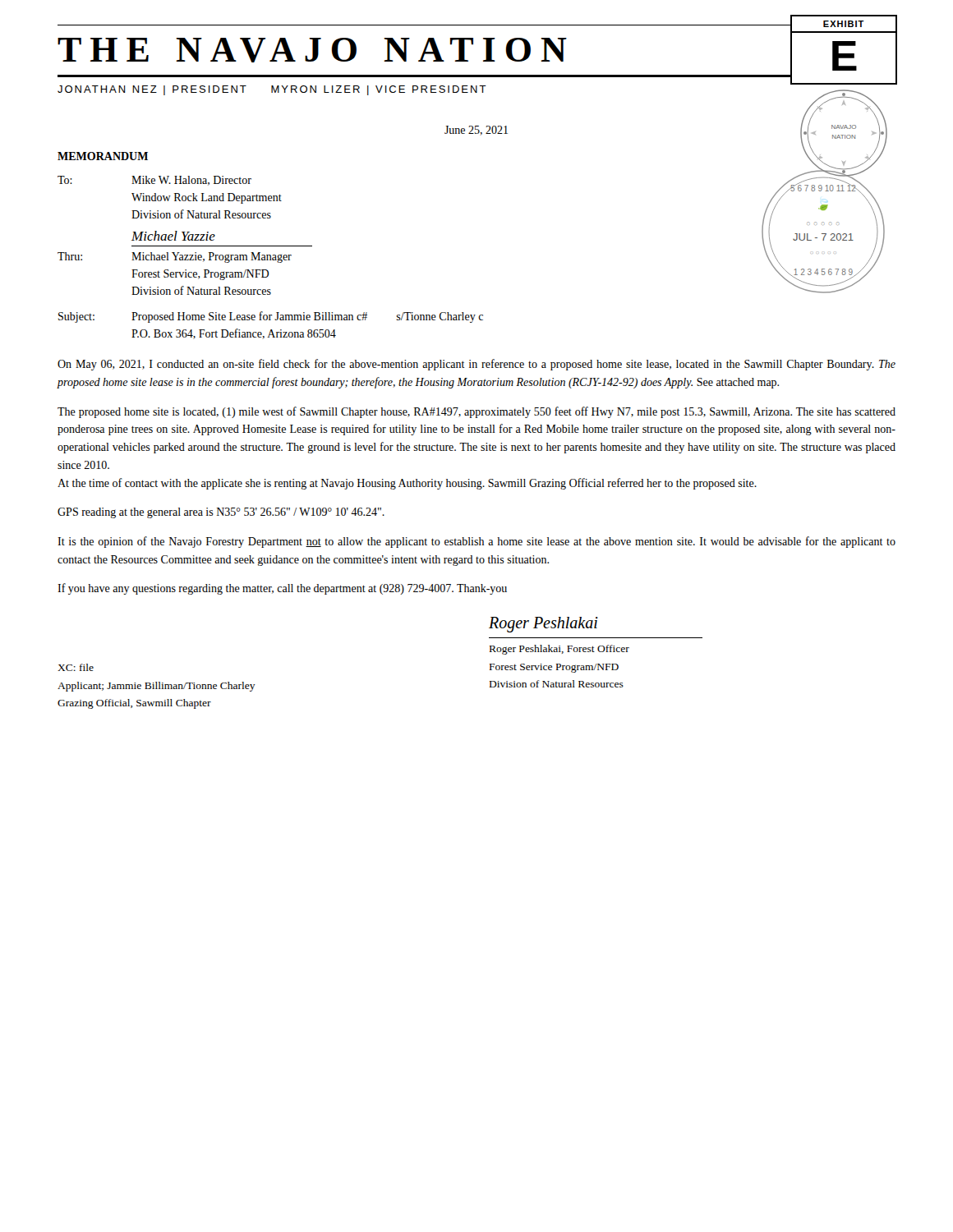Image resolution: width=953 pixels, height=1232 pixels.
Task: Locate the text that reads "June 25, 2021"
Action: pos(476,130)
